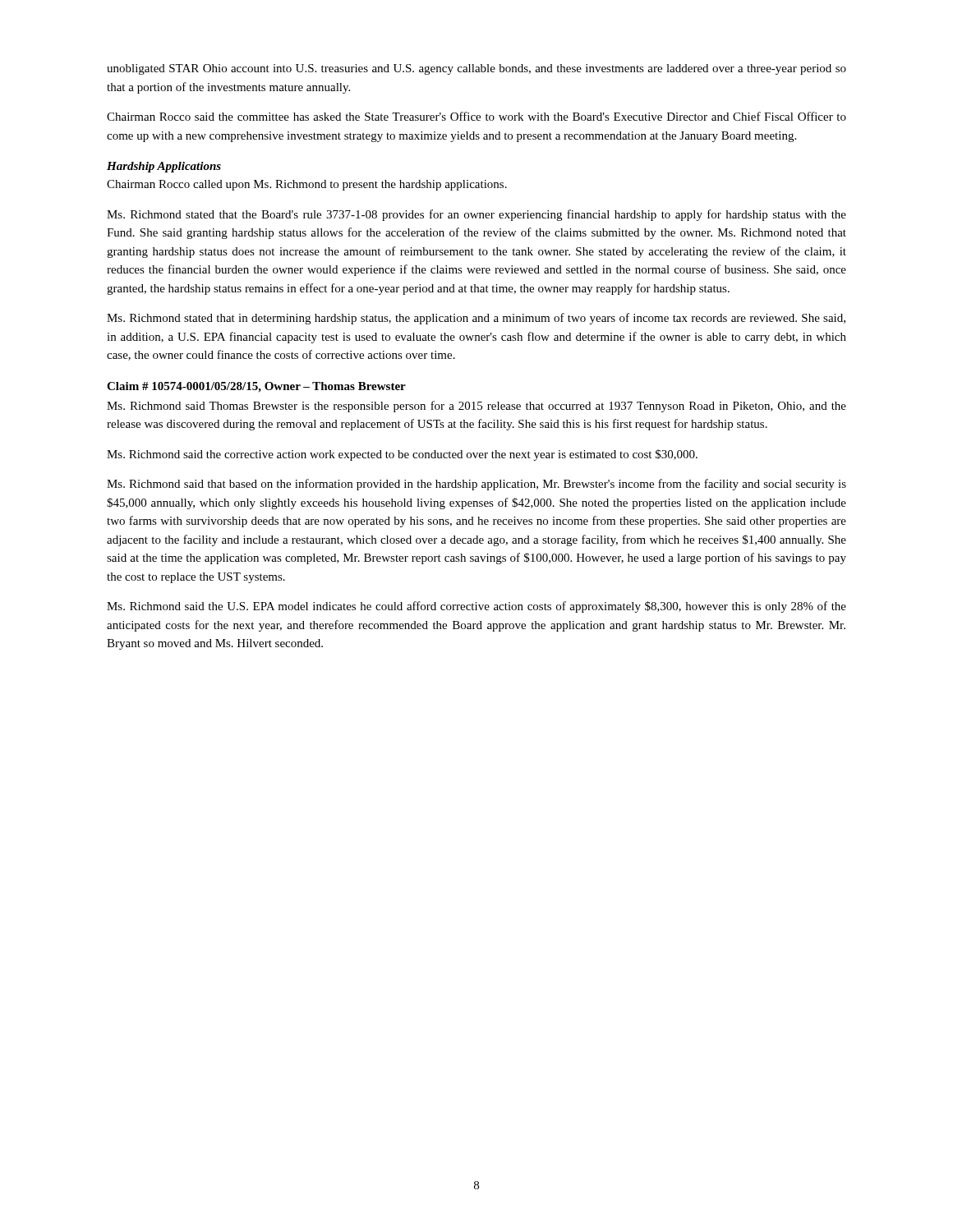953x1232 pixels.
Task: Navigate to the text block starting "unobligated STAR Ohio account into U.S. treasuries"
Action: (476, 77)
